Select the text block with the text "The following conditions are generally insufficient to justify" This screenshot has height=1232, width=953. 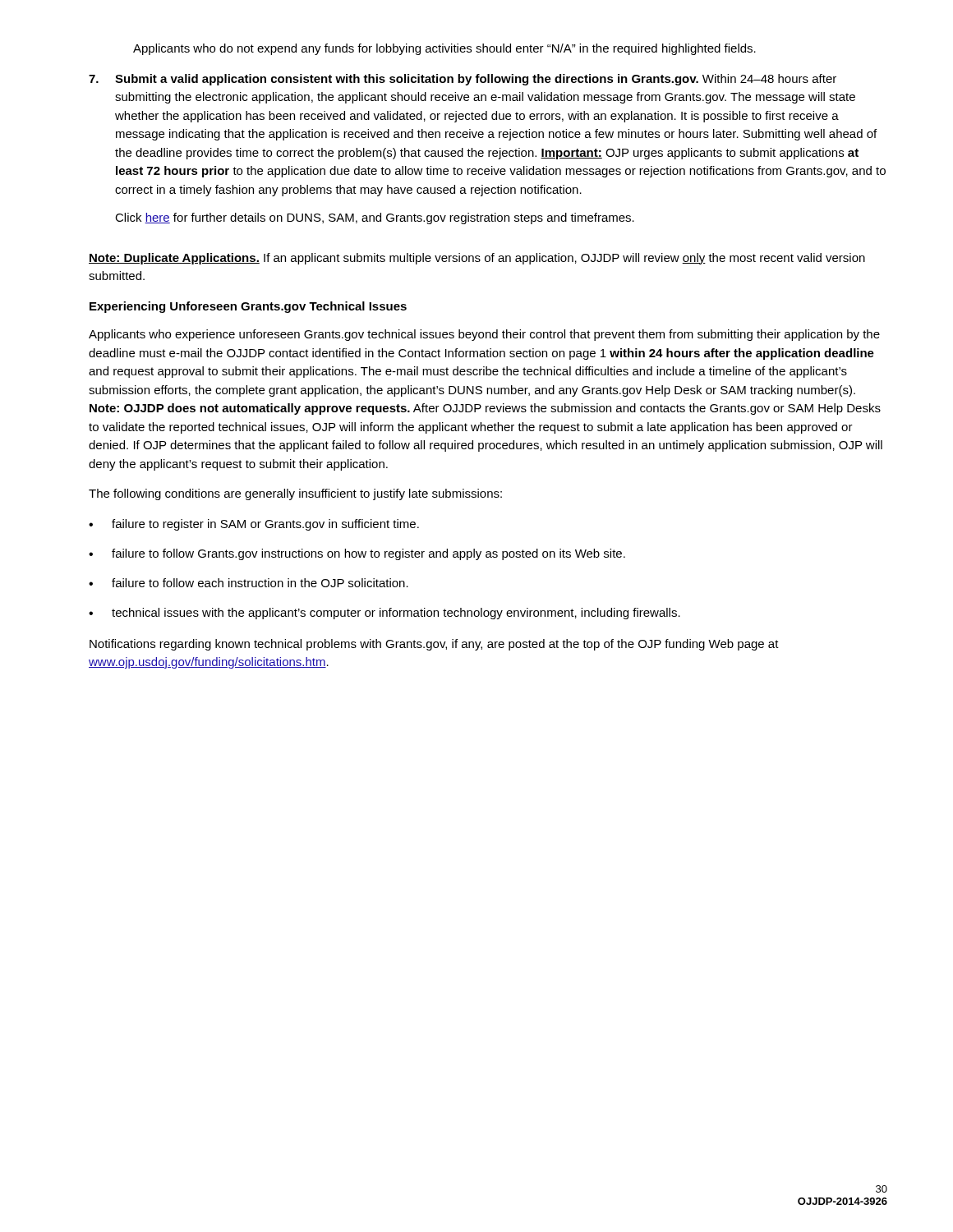click(296, 493)
